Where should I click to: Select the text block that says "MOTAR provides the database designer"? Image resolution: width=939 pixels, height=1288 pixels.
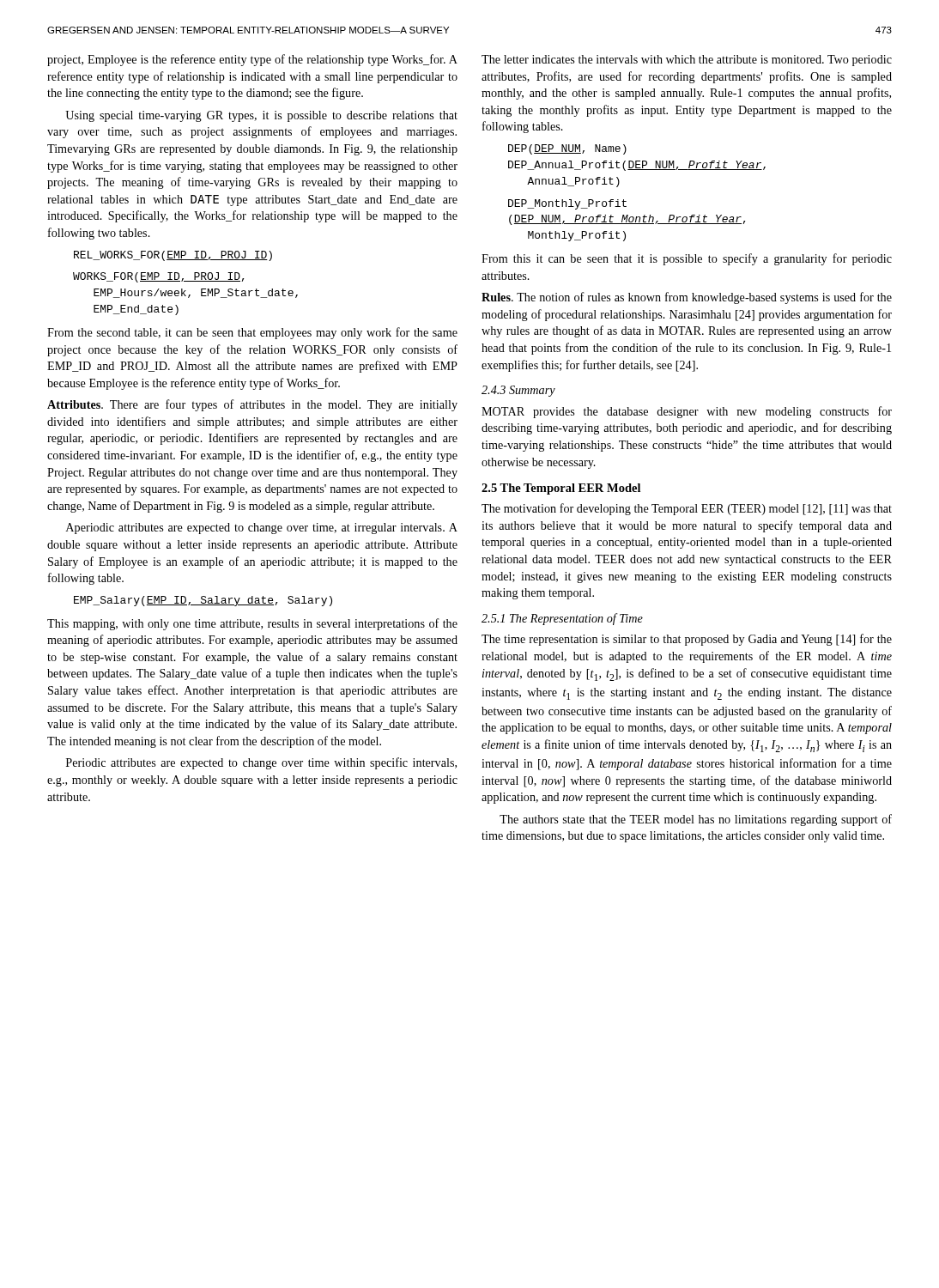687,437
